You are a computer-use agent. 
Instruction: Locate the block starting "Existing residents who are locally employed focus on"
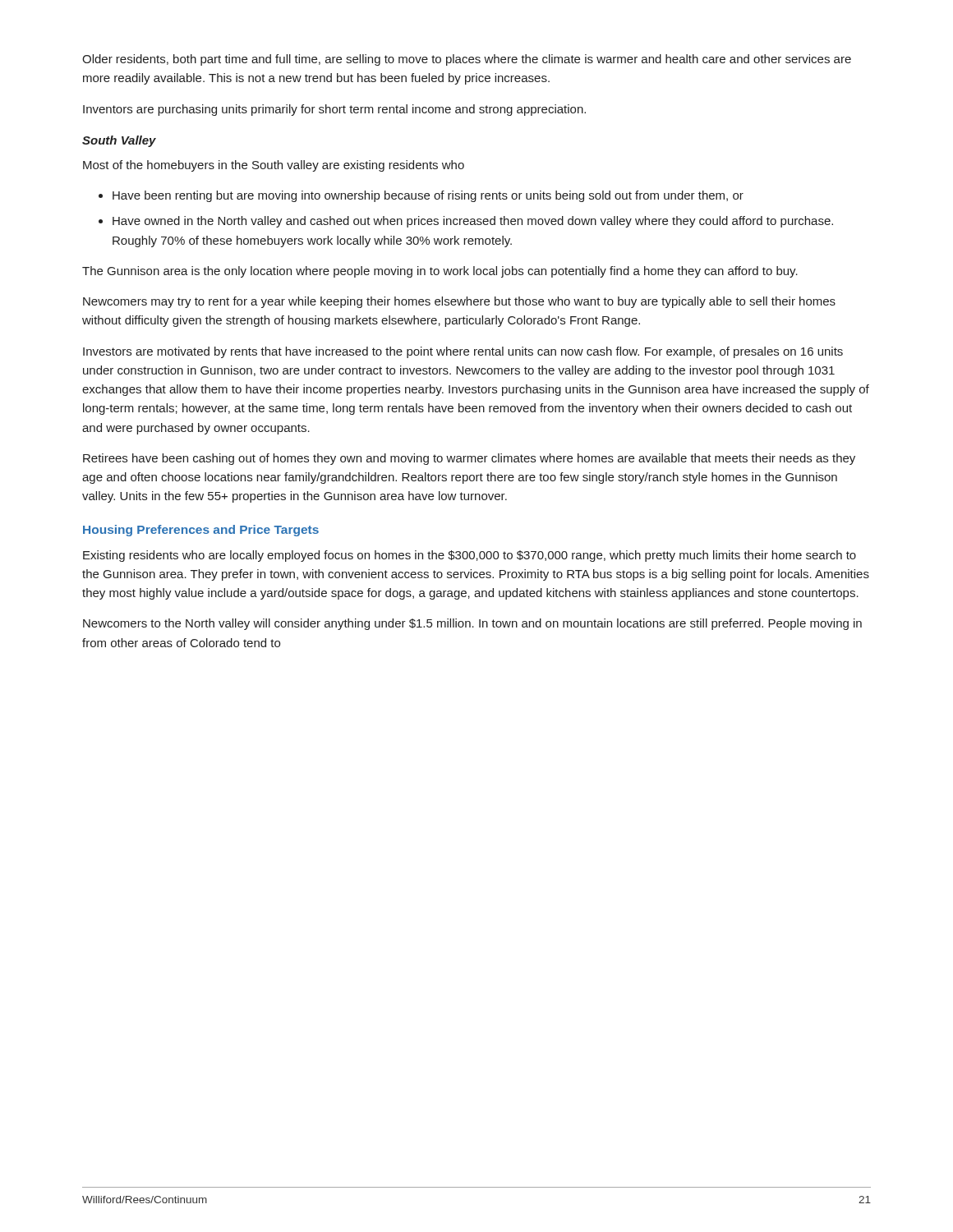coord(476,573)
